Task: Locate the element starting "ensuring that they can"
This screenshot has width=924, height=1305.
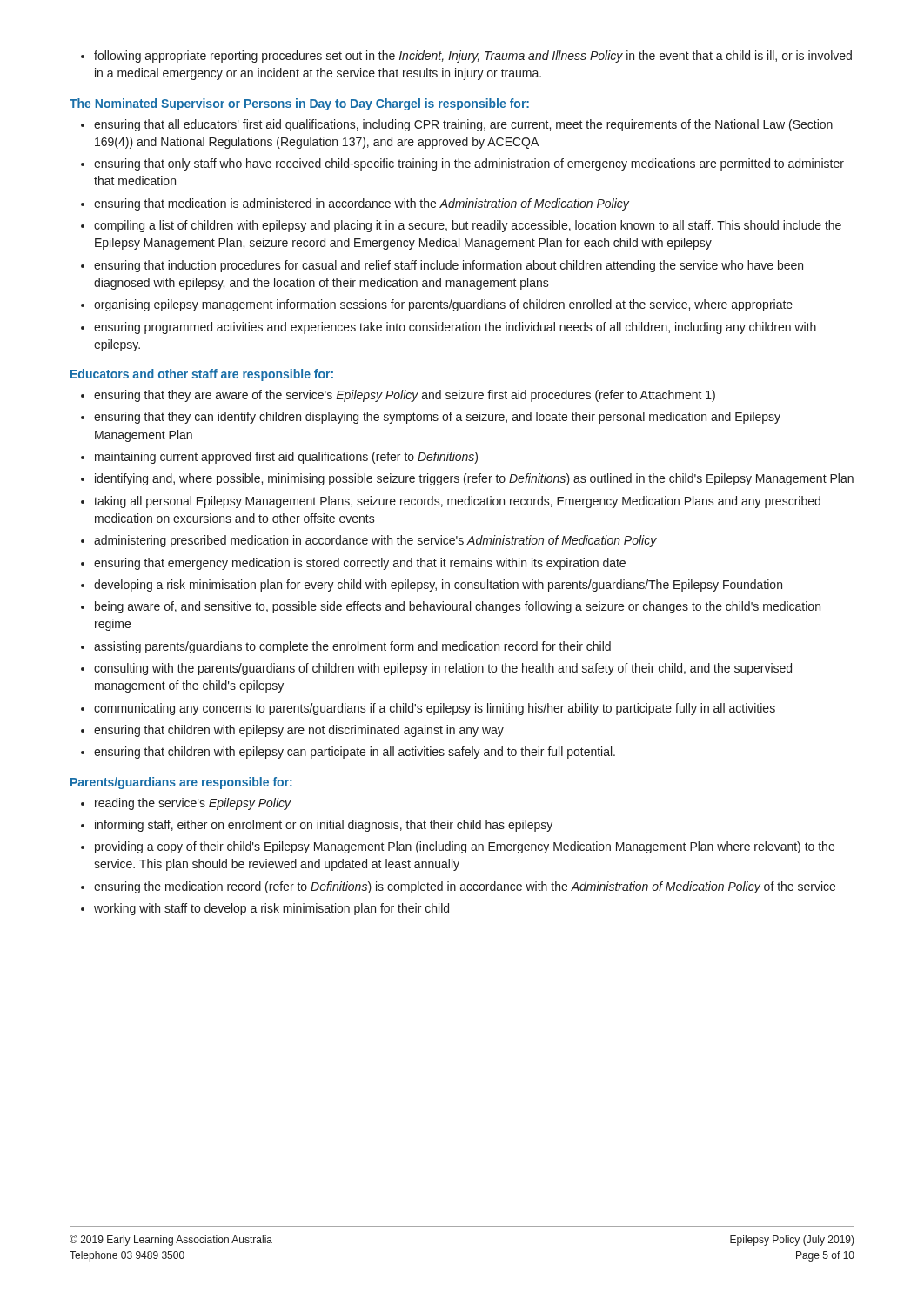Action: pyautogui.click(x=462, y=426)
